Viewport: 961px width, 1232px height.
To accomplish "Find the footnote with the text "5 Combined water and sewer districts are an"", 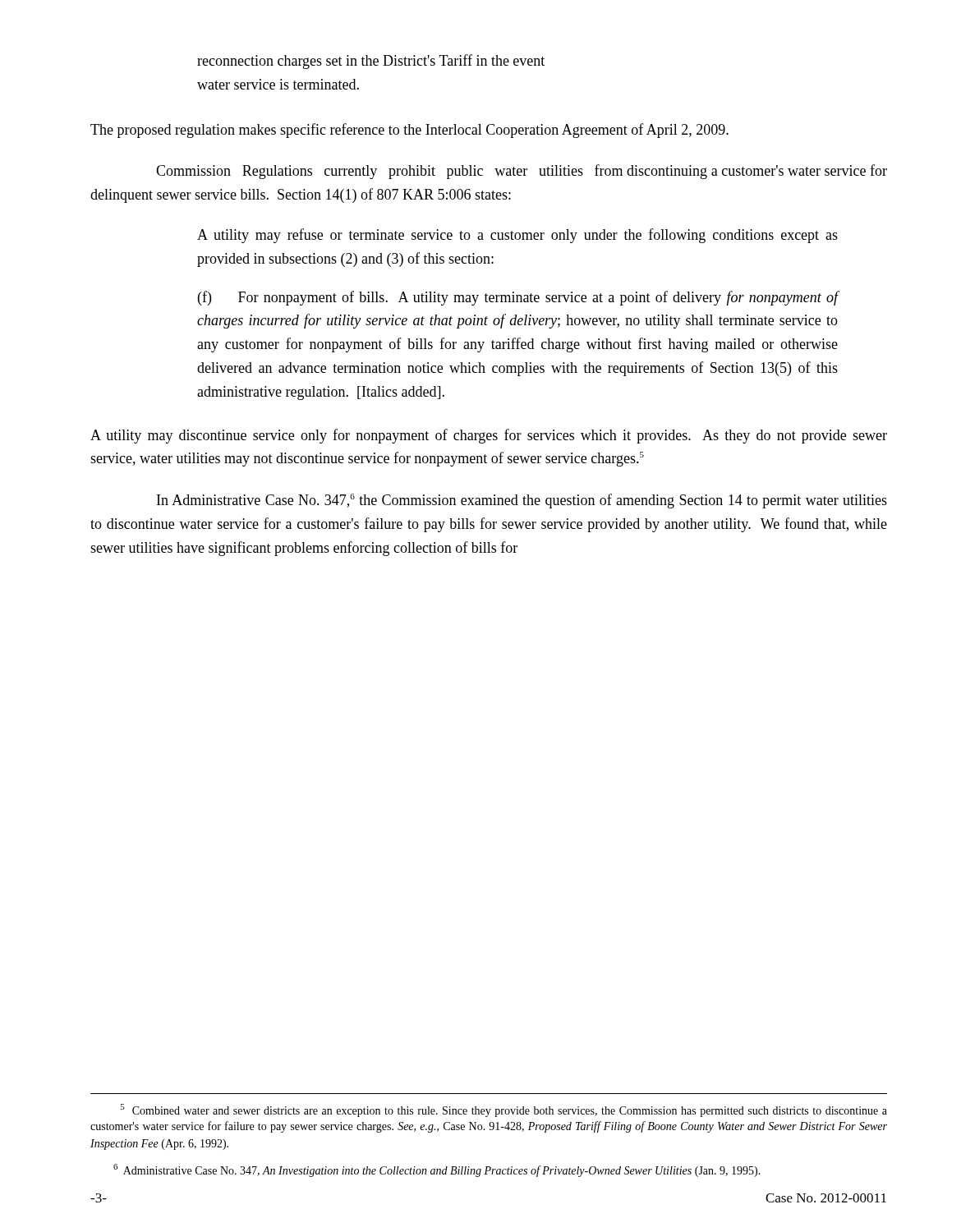I will click(x=489, y=1125).
